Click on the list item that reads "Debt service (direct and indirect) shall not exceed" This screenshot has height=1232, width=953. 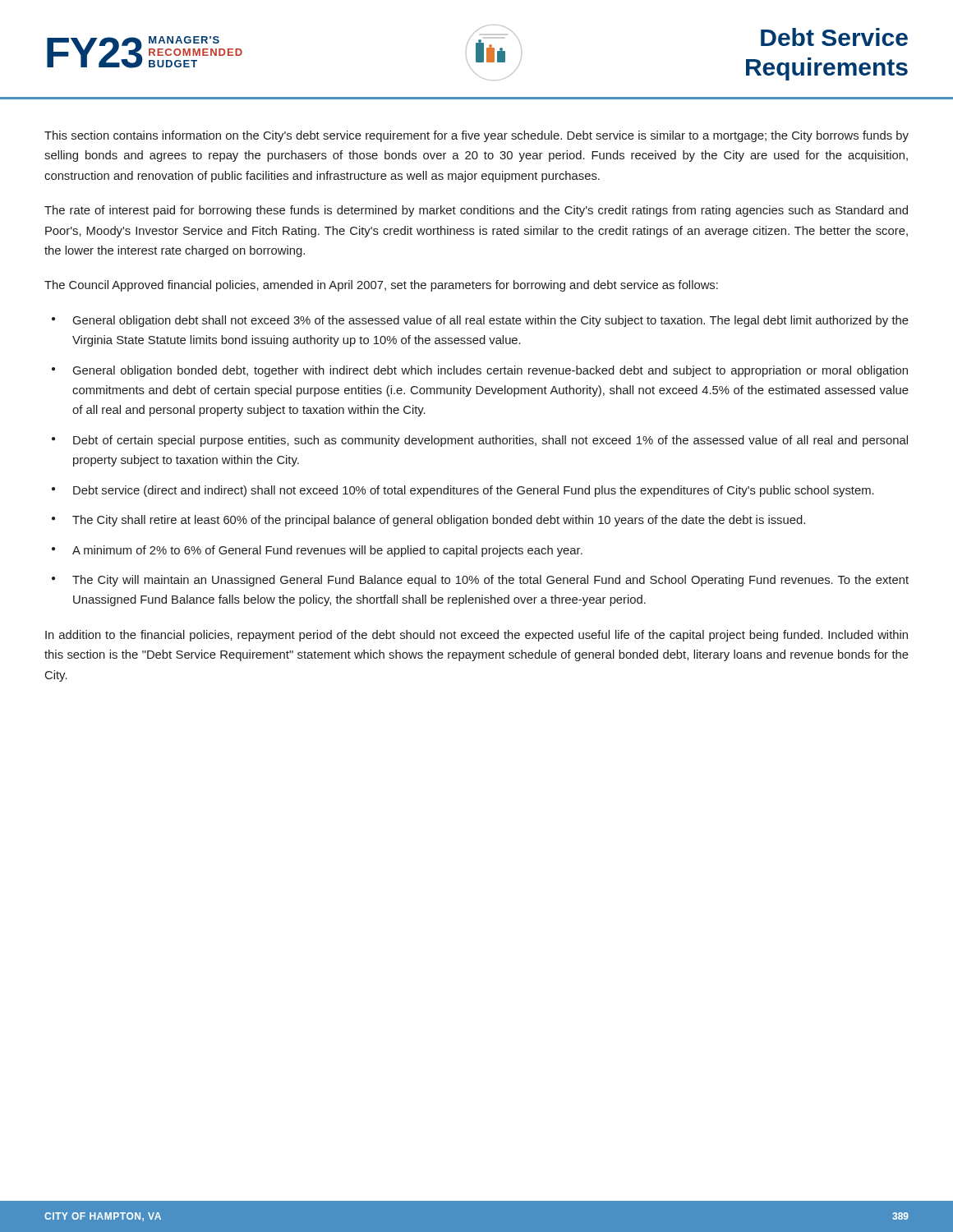(473, 490)
